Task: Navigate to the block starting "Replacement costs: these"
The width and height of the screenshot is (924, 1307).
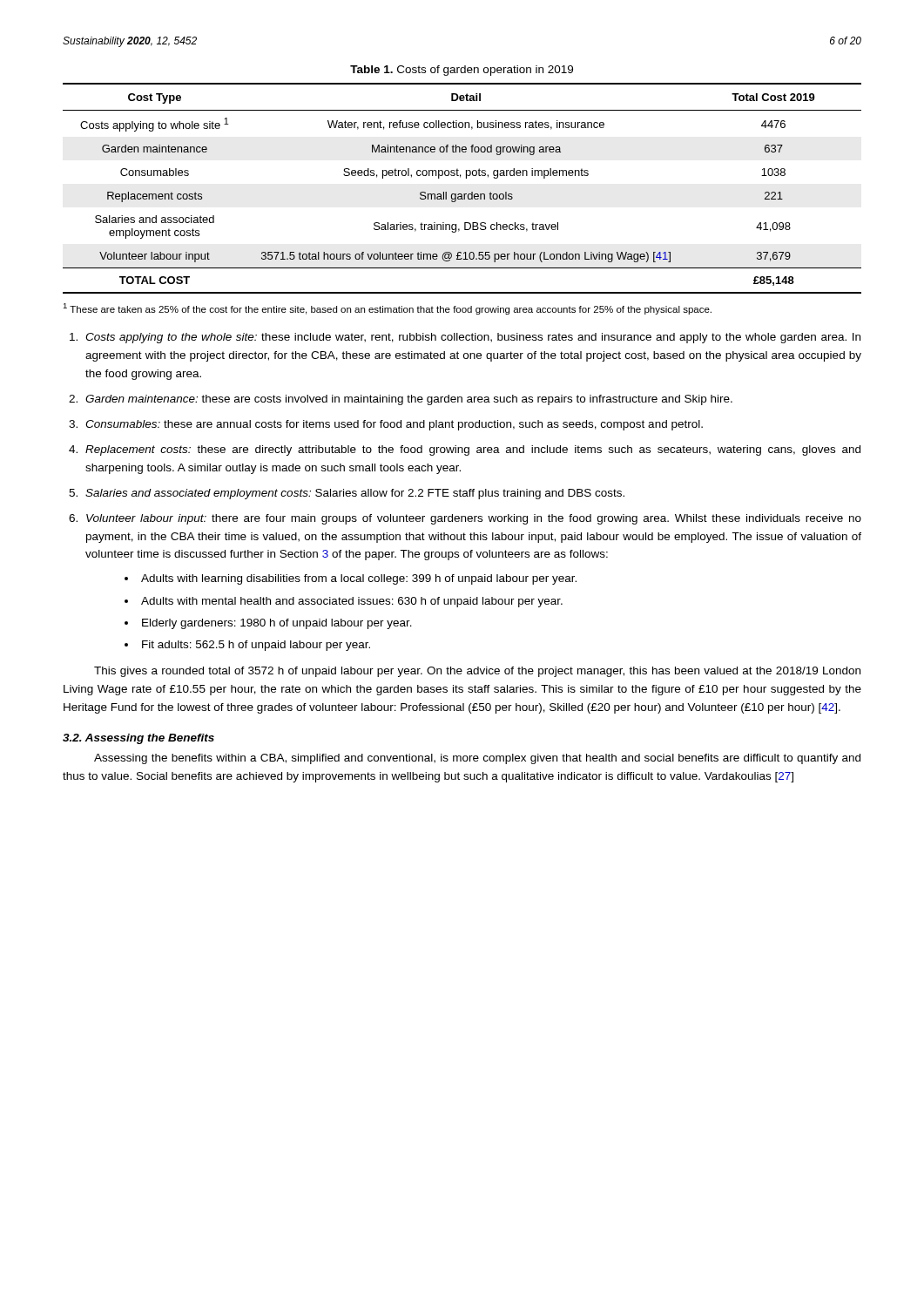Action: [x=473, y=458]
